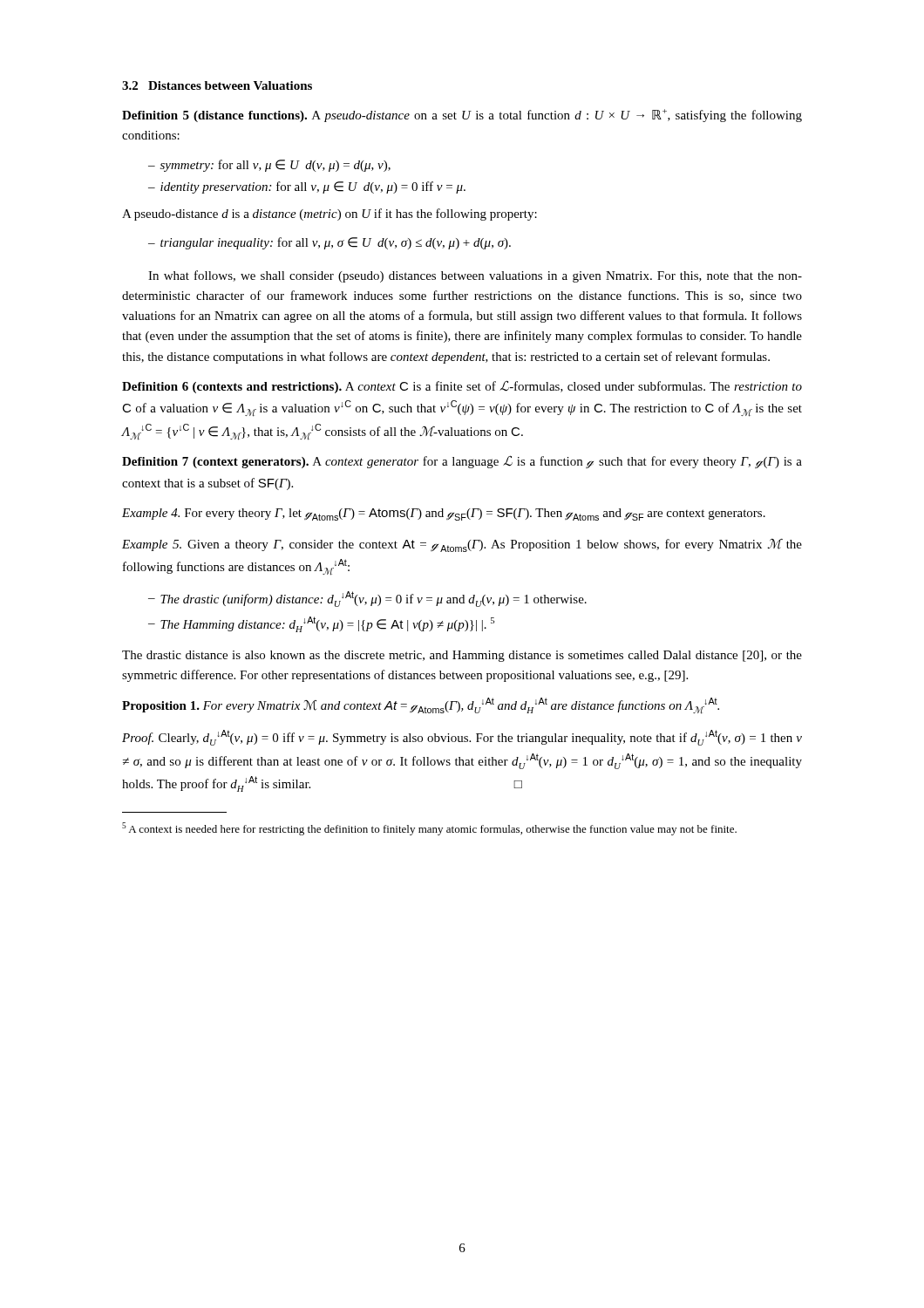The image size is (924, 1308).
Task: Select the list item that reads "– symmetry: for all"
Action: (x=269, y=166)
